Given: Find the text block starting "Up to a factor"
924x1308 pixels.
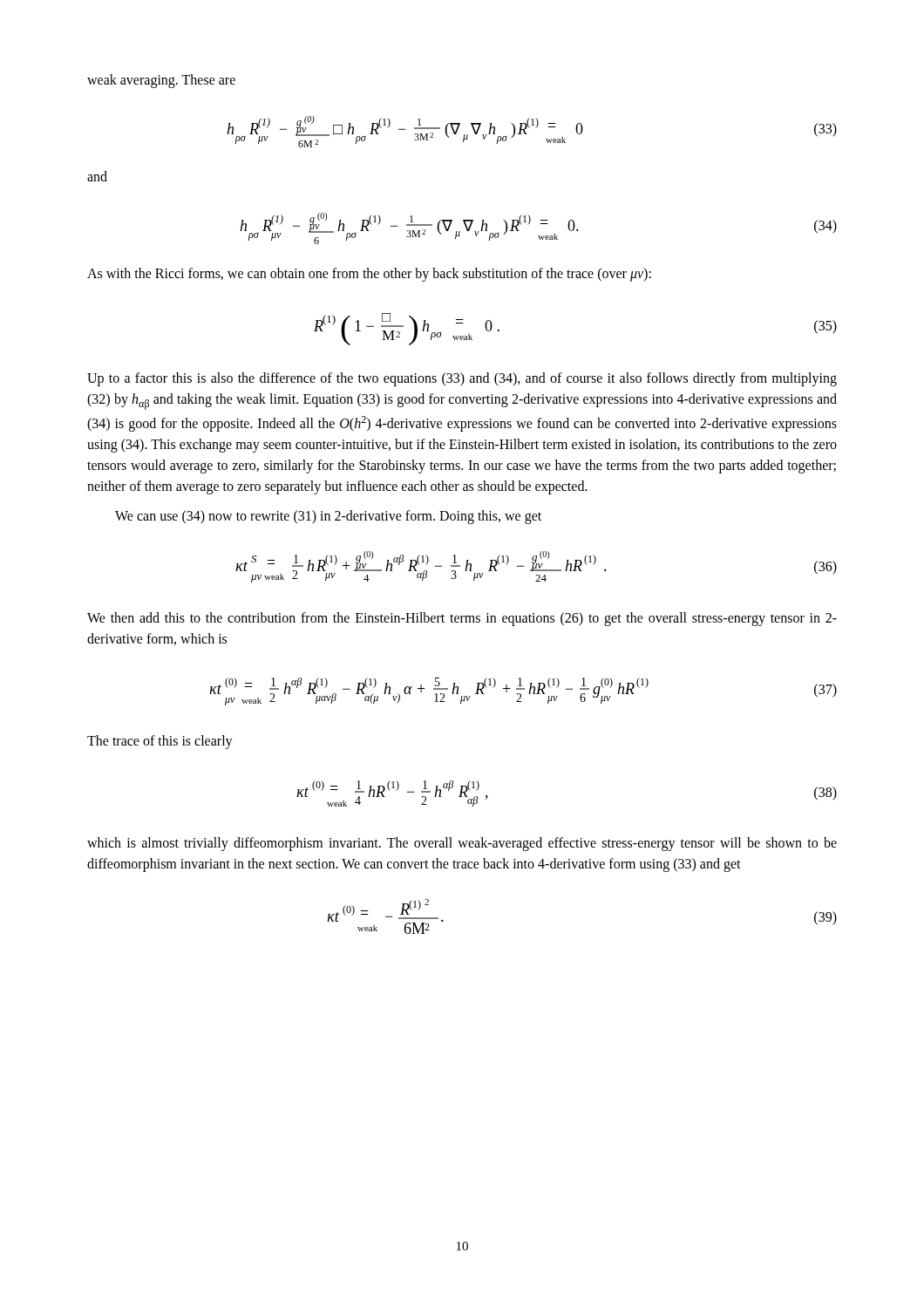Looking at the screenshot, I should click(462, 432).
